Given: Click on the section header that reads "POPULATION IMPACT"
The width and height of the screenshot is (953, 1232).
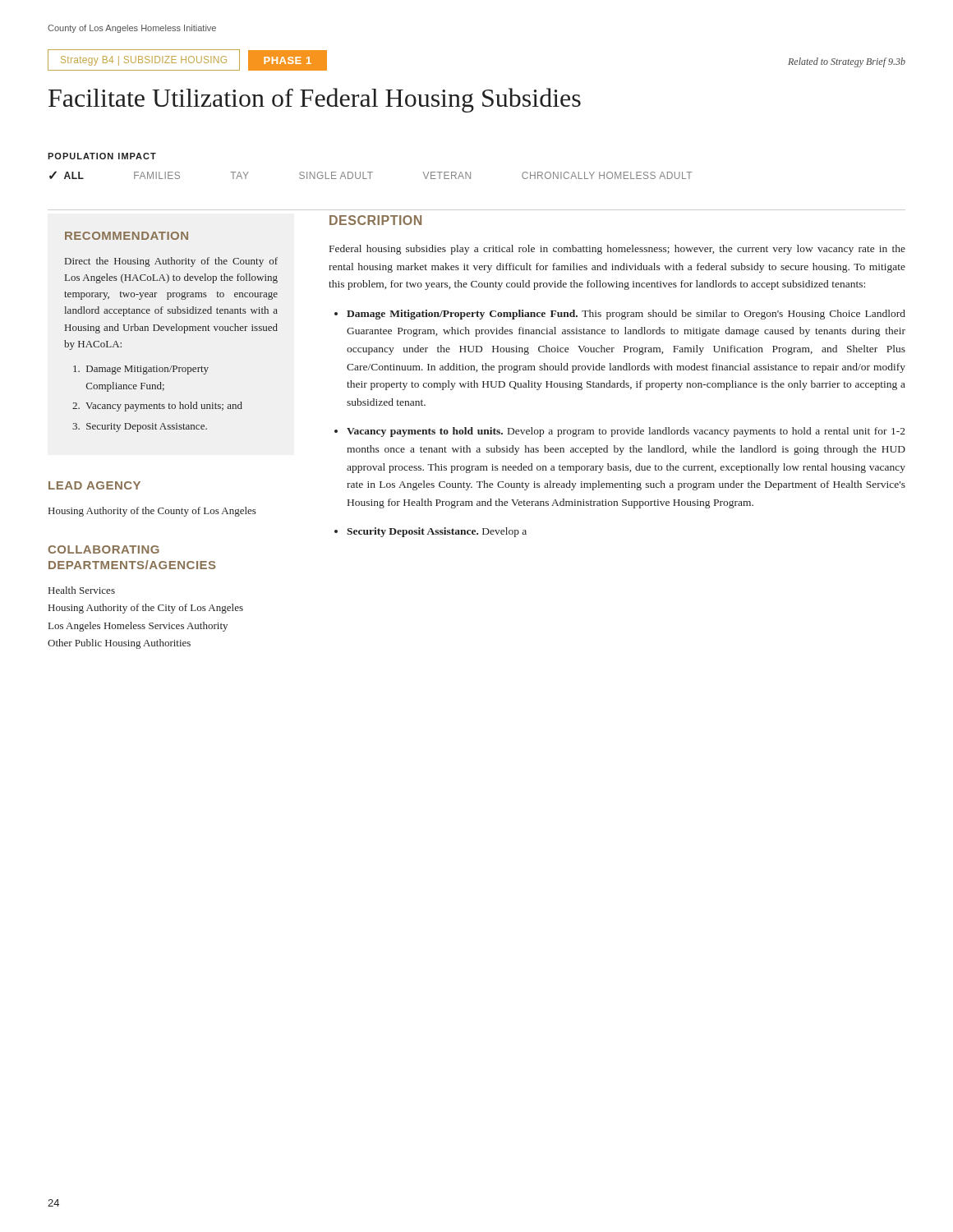Looking at the screenshot, I should pos(102,156).
